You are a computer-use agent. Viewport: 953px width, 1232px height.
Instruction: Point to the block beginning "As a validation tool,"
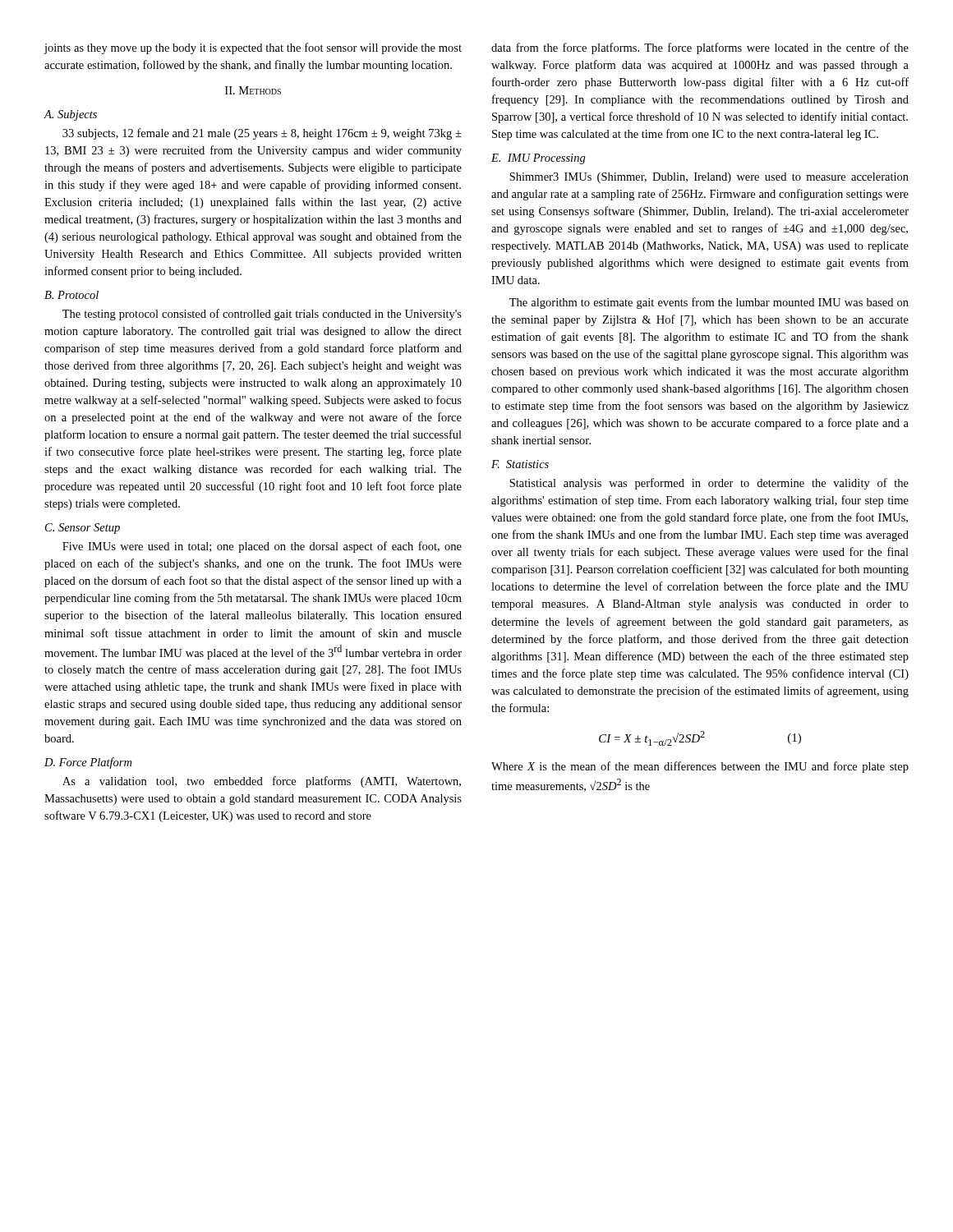pos(253,799)
